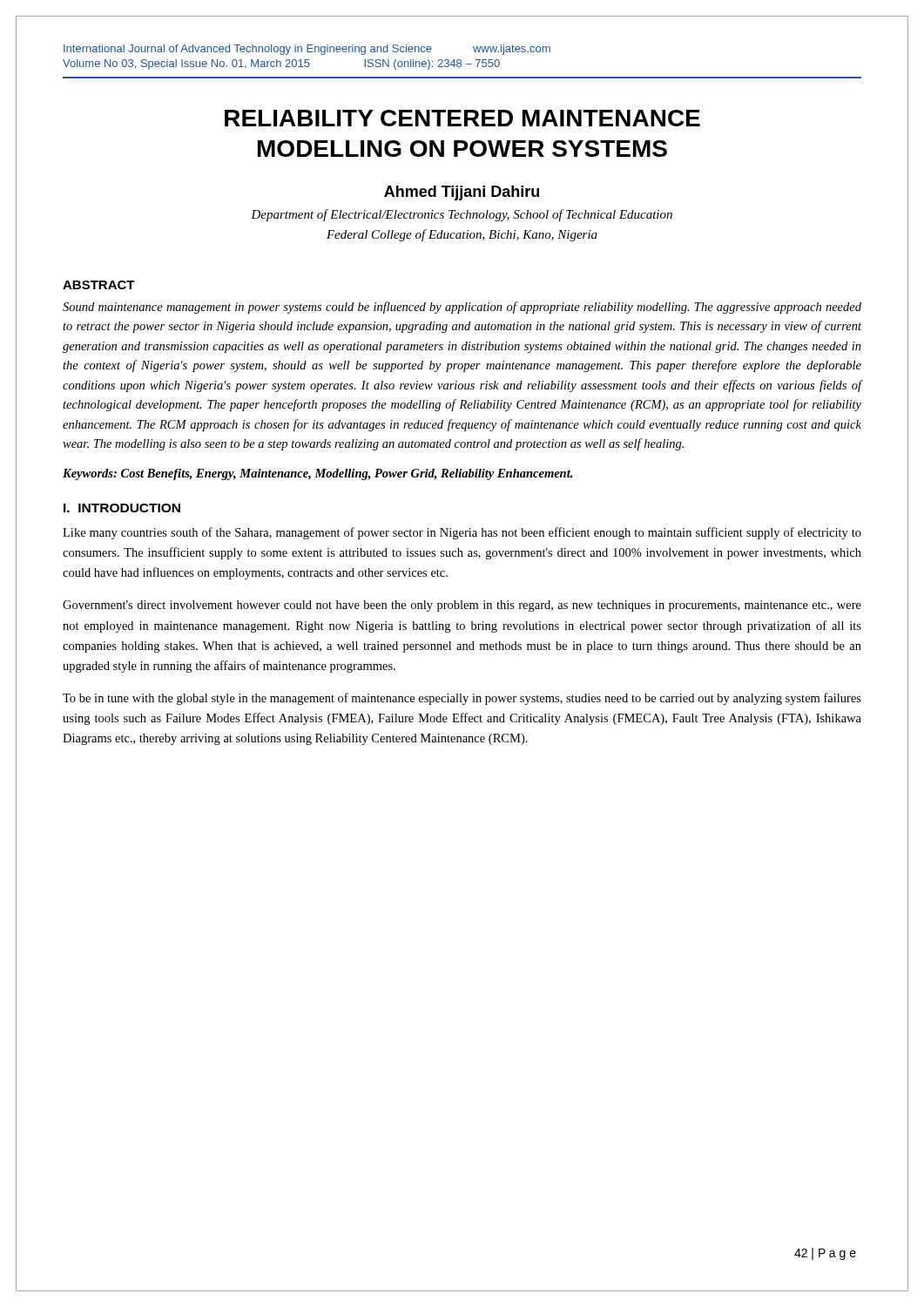Find the text starting "Department of Electrical/Electronics Technology, School"

462,224
